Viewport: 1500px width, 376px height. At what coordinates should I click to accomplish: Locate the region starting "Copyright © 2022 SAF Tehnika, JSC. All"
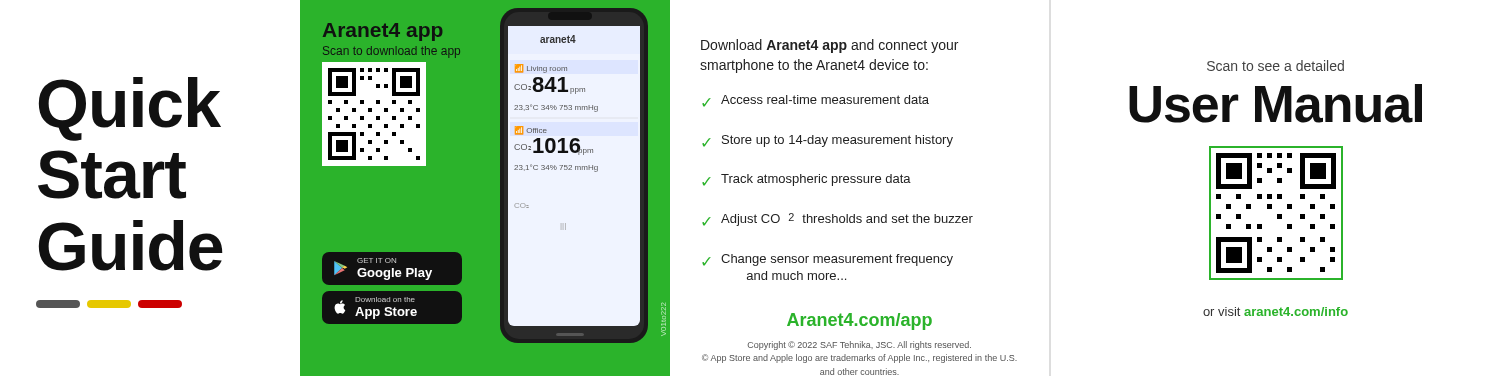[x=860, y=358]
